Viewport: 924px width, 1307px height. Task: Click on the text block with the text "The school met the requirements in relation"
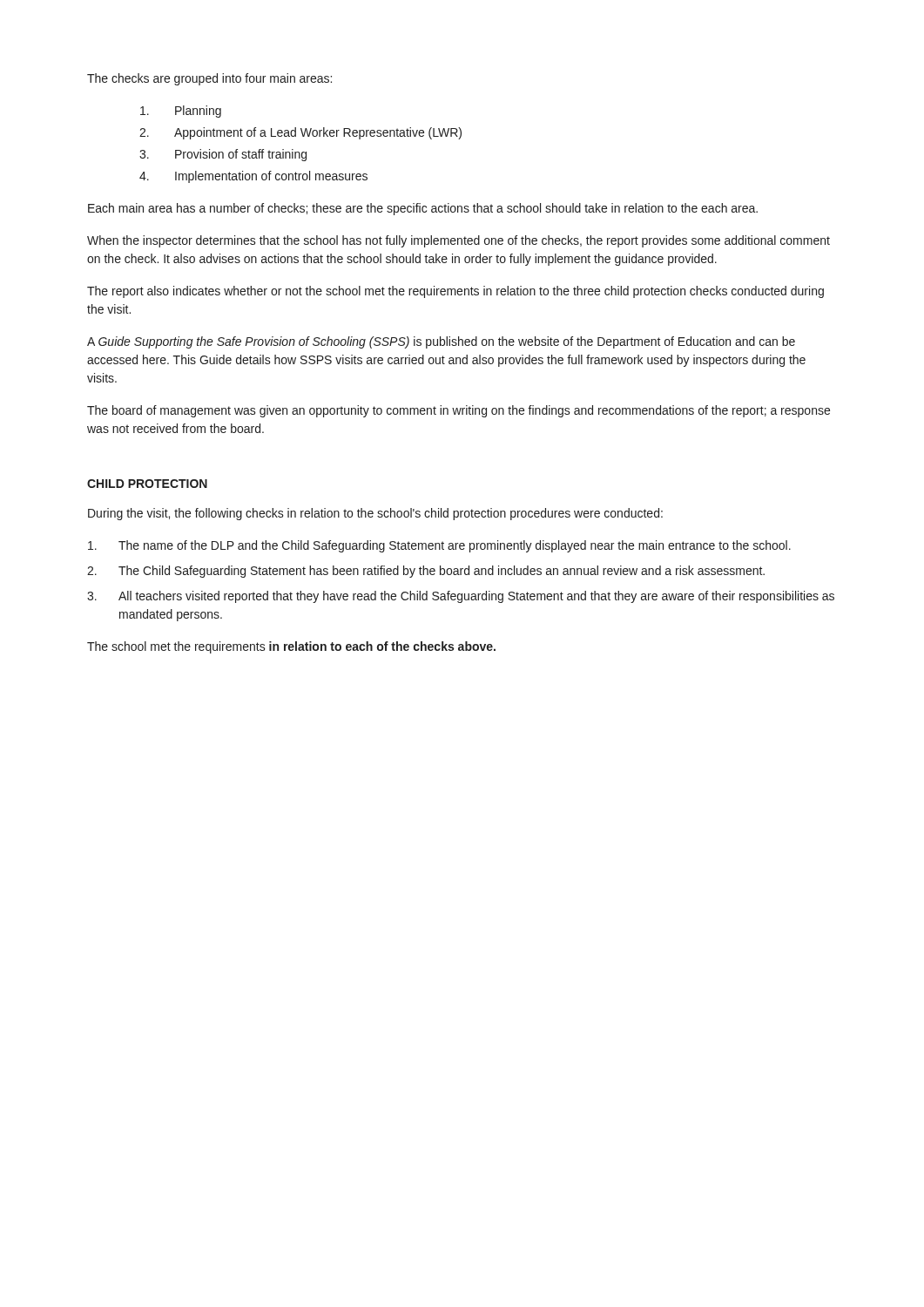point(292,647)
